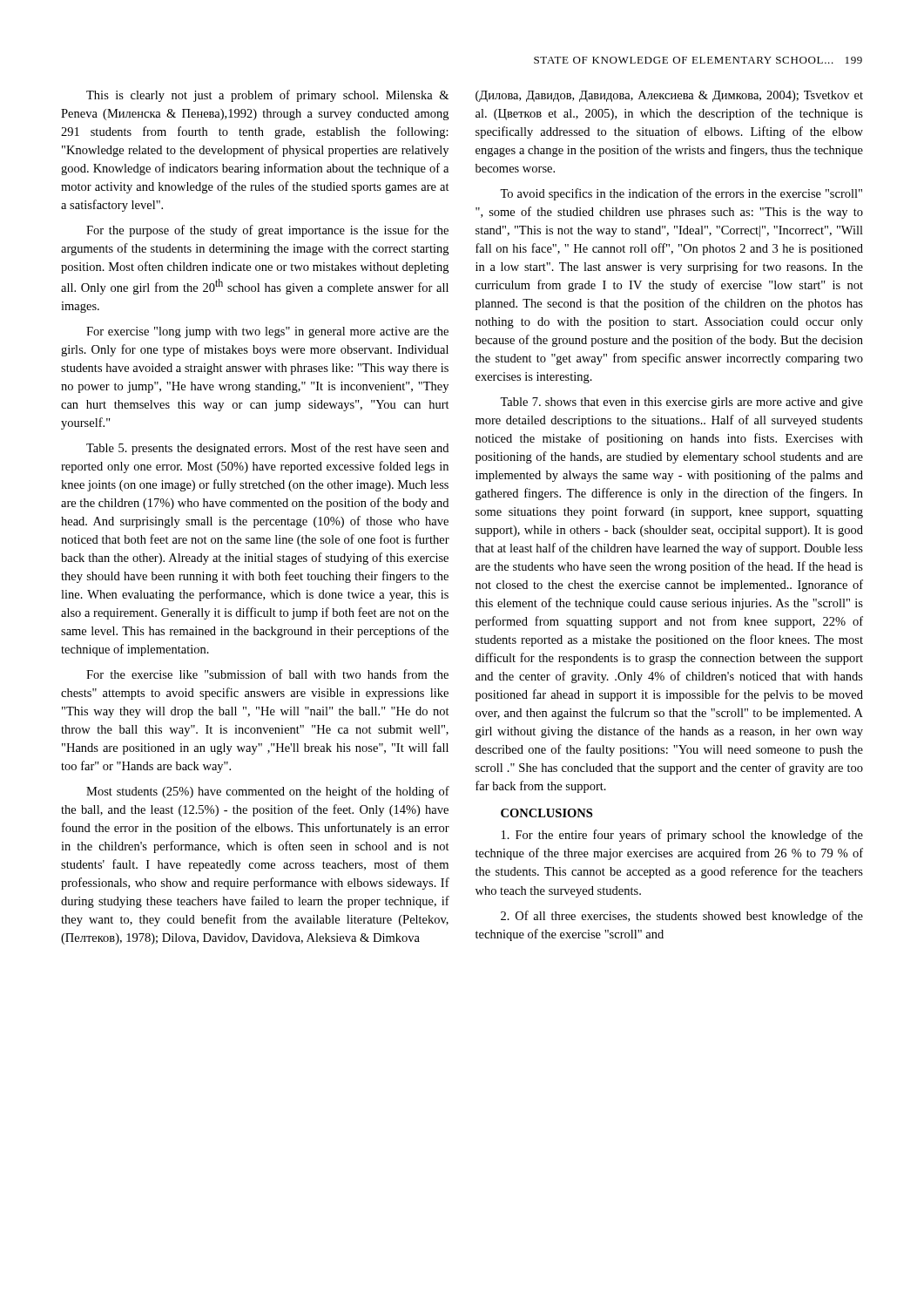This screenshot has height=1307, width=924.
Task: Select the block starting "For the exercise like "submission of ball"
Action: [255, 721]
